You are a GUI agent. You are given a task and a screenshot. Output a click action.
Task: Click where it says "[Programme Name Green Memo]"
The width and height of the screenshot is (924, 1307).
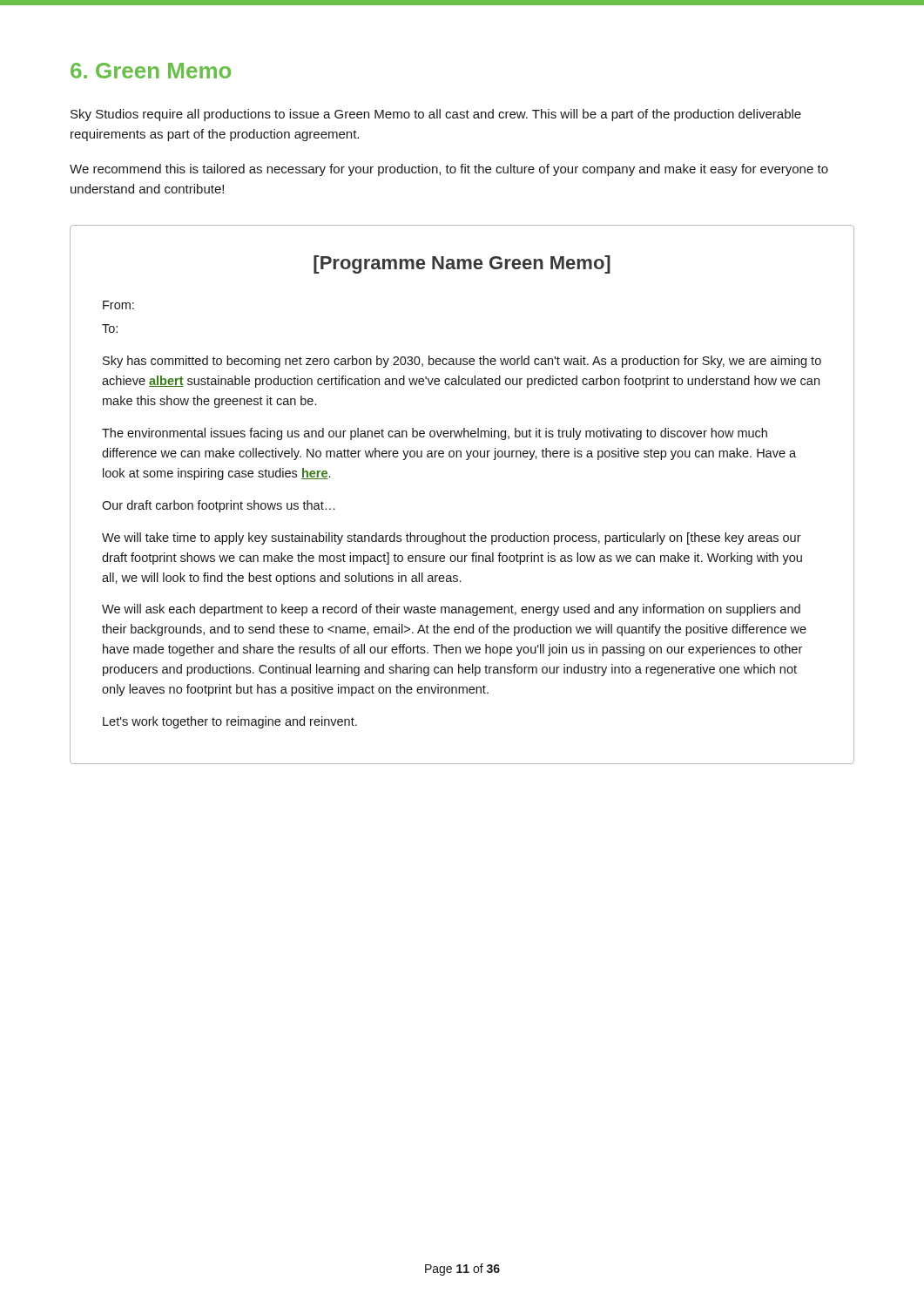click(462, 263)
